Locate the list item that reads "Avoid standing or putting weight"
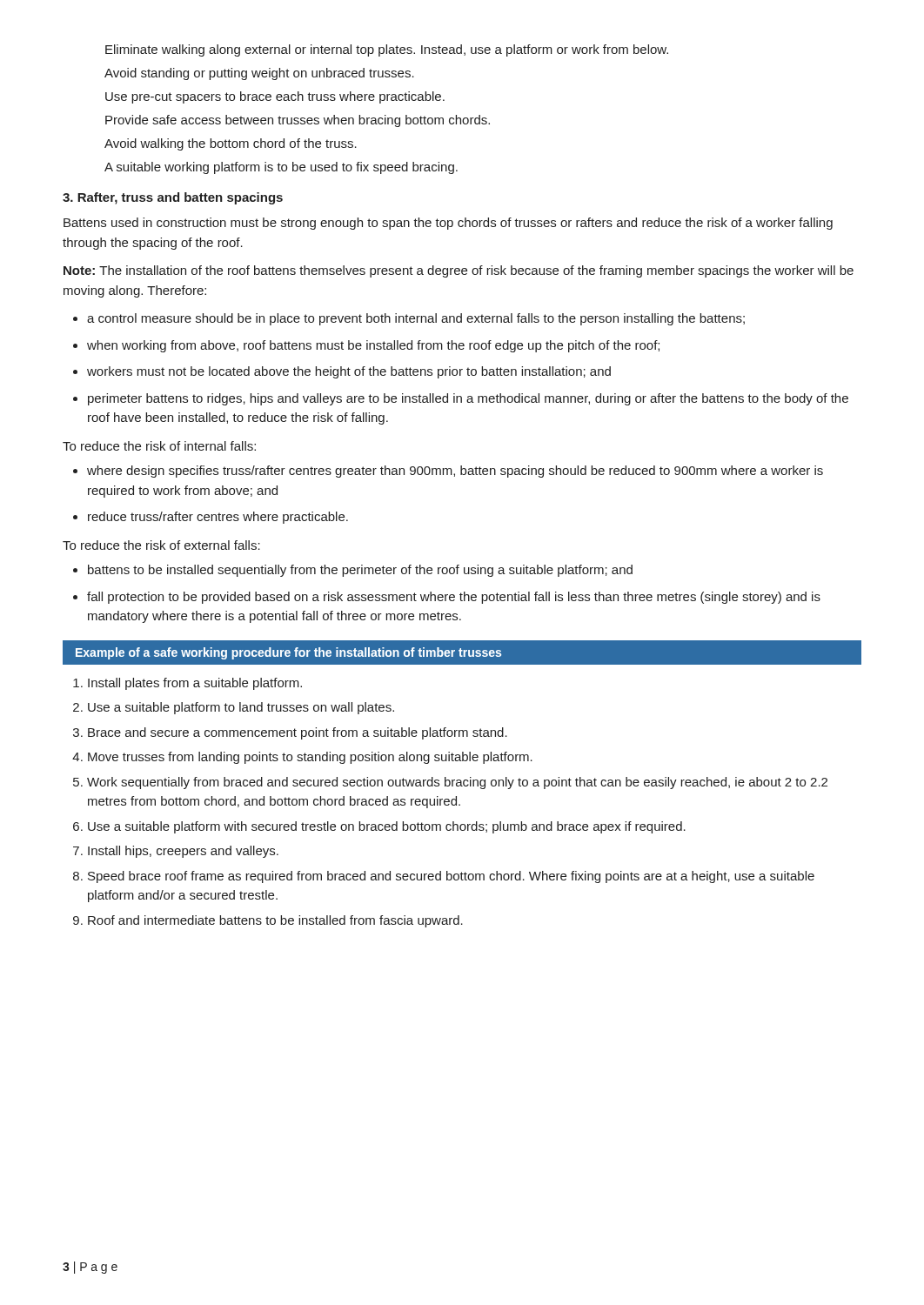Viewport: 924px width, 1305px height. pyautogui.click(x=260, y=73)
